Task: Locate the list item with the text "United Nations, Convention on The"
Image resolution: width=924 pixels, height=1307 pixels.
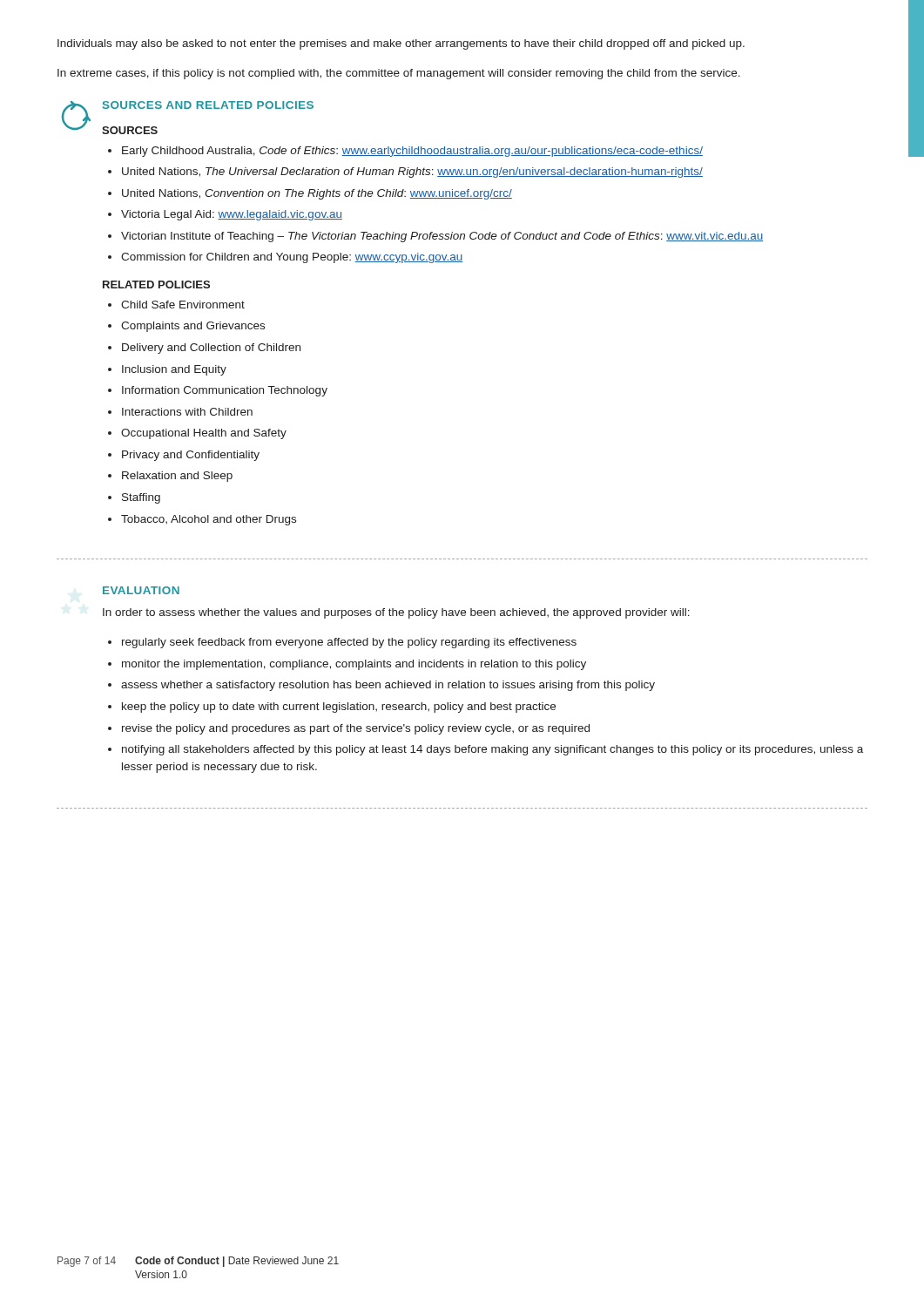Action: (316, 193)
